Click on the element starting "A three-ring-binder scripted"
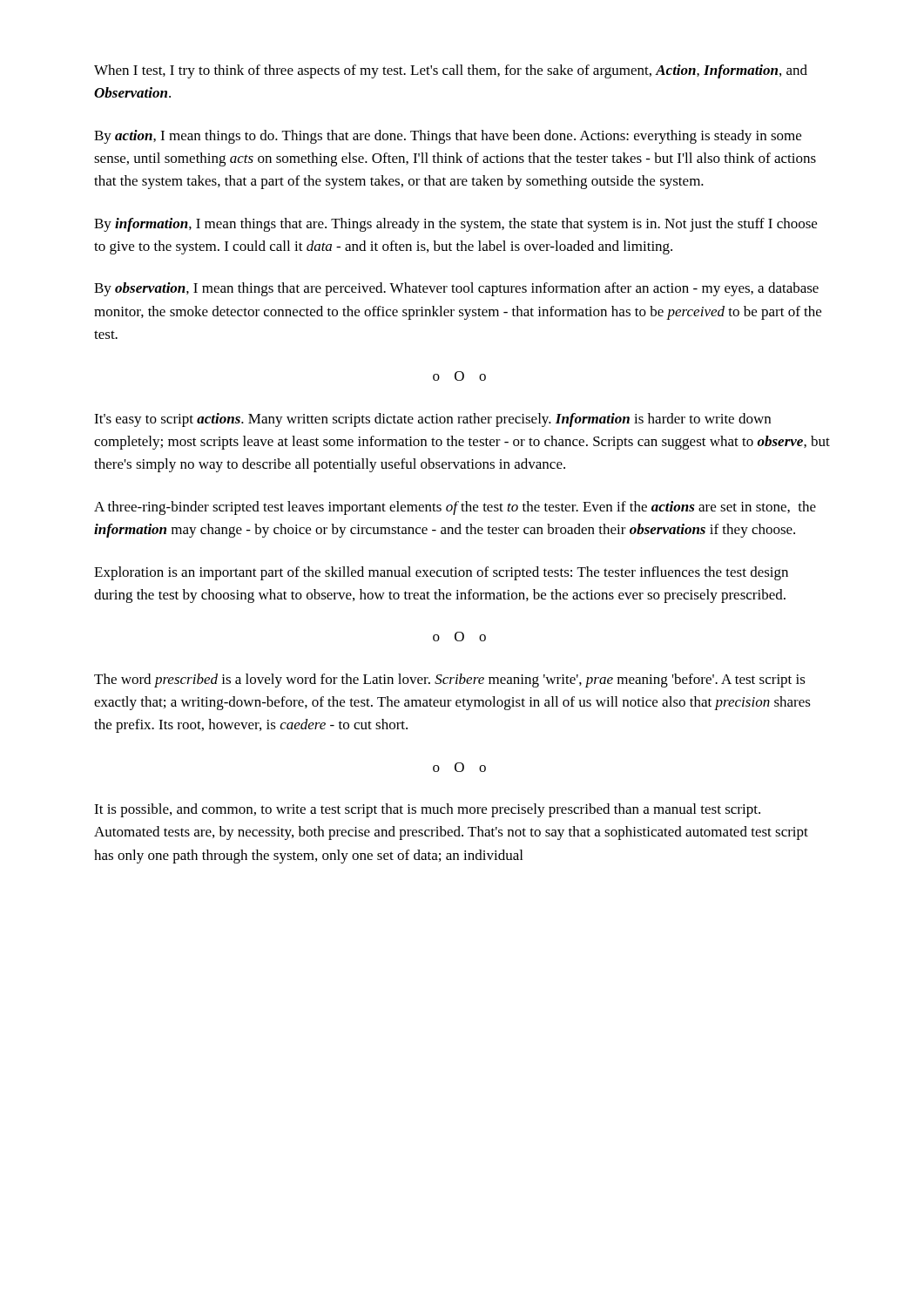The image size is (924, 1307). (x=455, y=518)
